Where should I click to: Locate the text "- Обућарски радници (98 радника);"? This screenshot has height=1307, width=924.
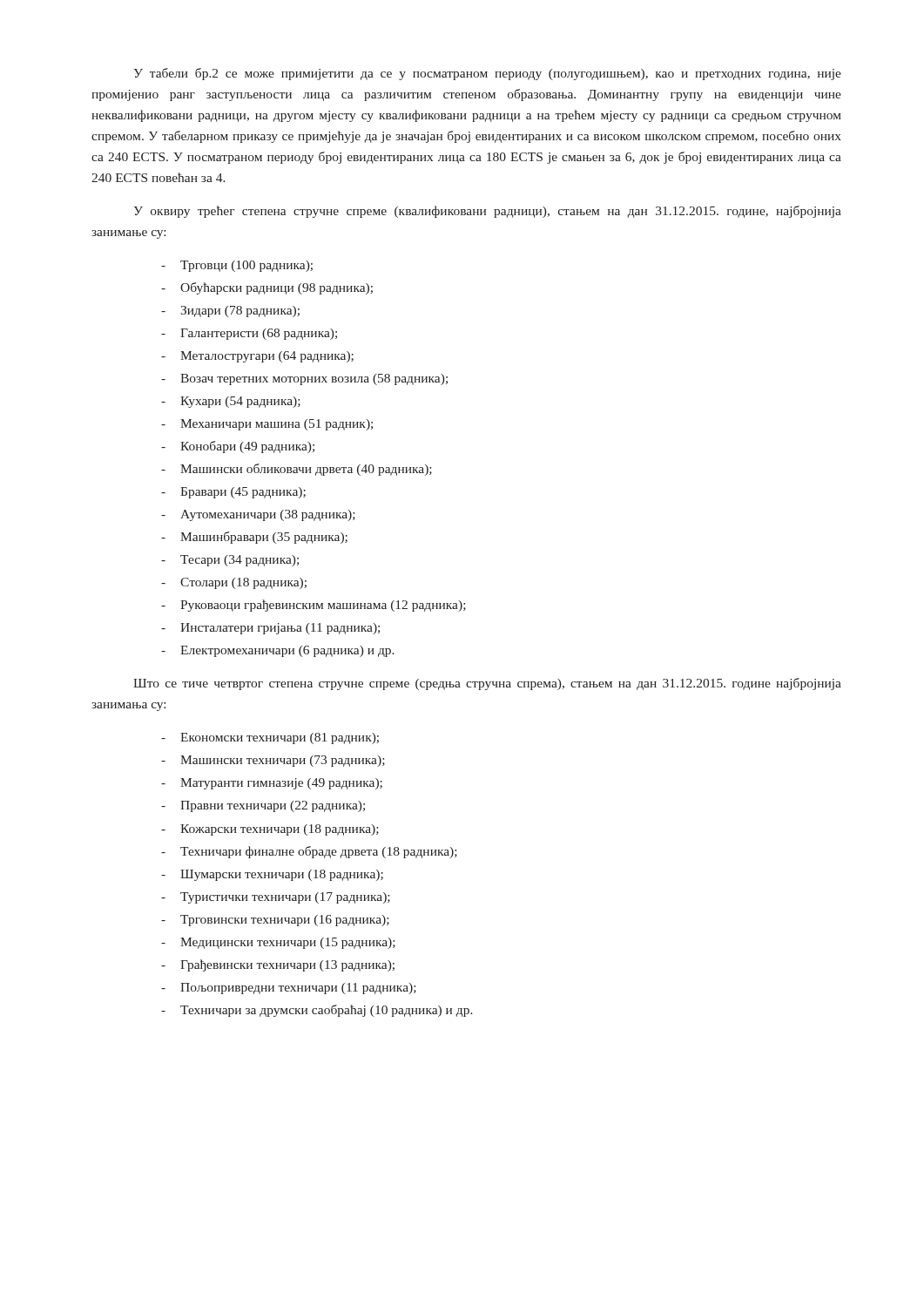click(267, 288)
